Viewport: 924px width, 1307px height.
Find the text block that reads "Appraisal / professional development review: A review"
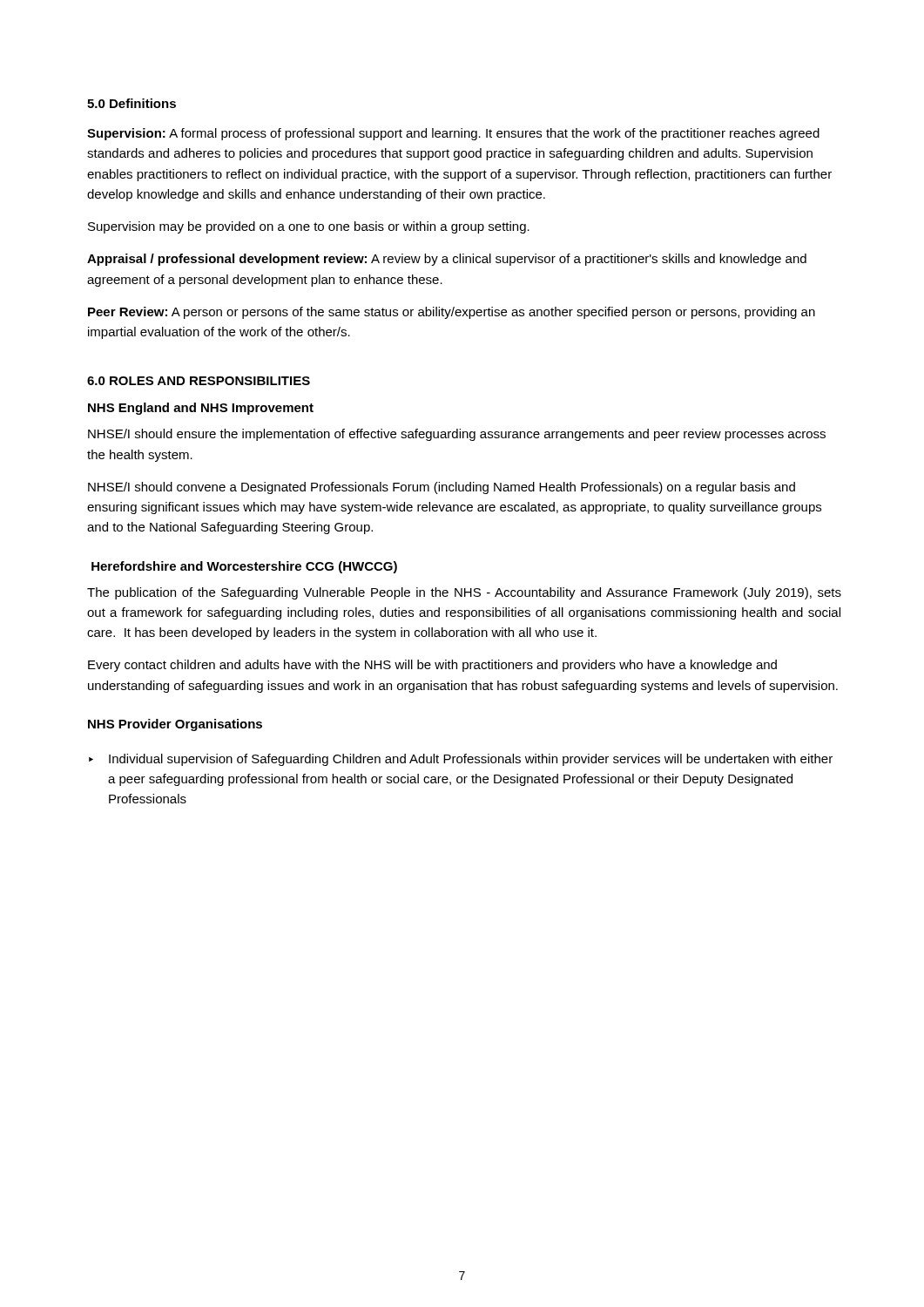(447, 269)
